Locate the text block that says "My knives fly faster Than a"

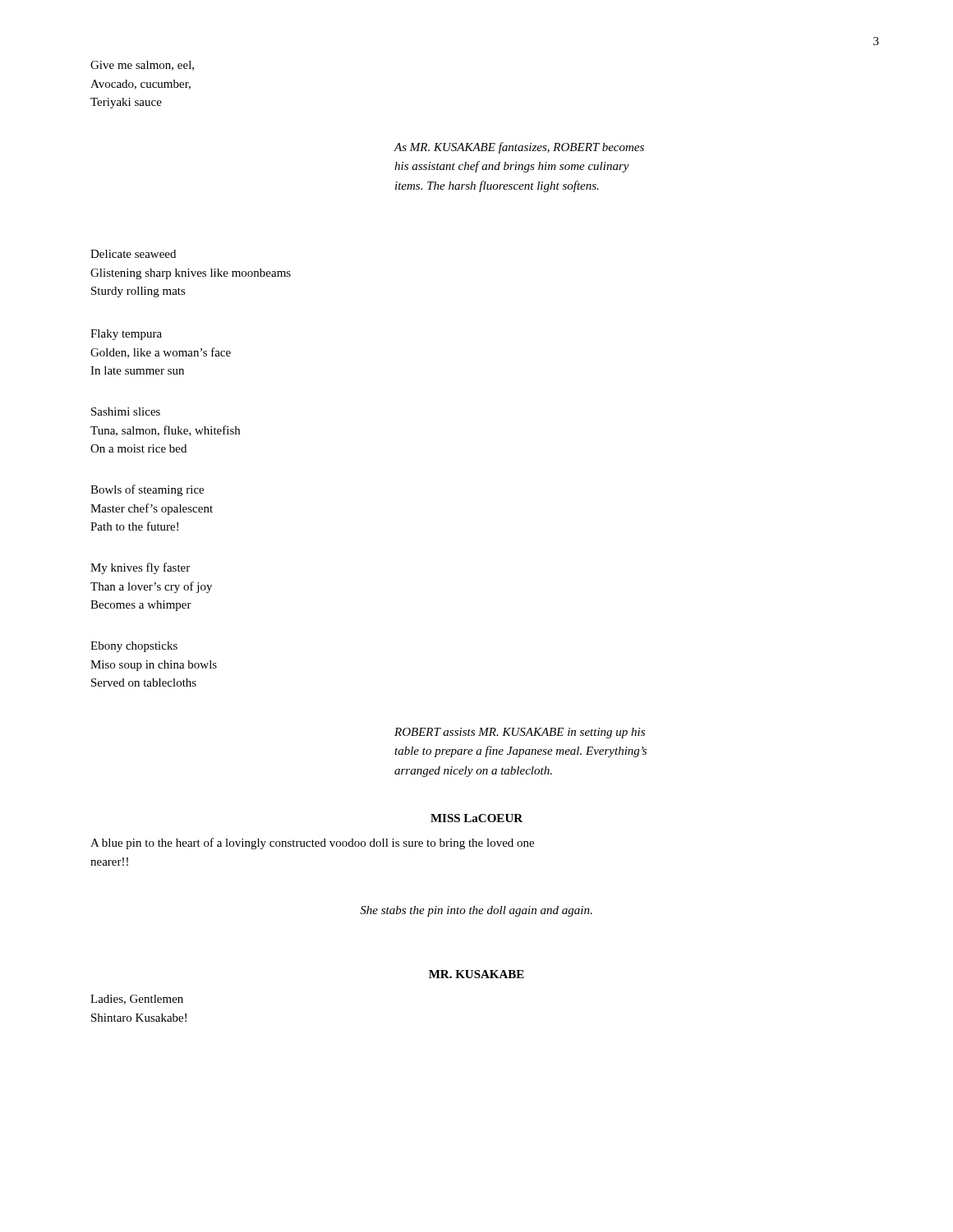pyautogui.click(x=151, y=586)
